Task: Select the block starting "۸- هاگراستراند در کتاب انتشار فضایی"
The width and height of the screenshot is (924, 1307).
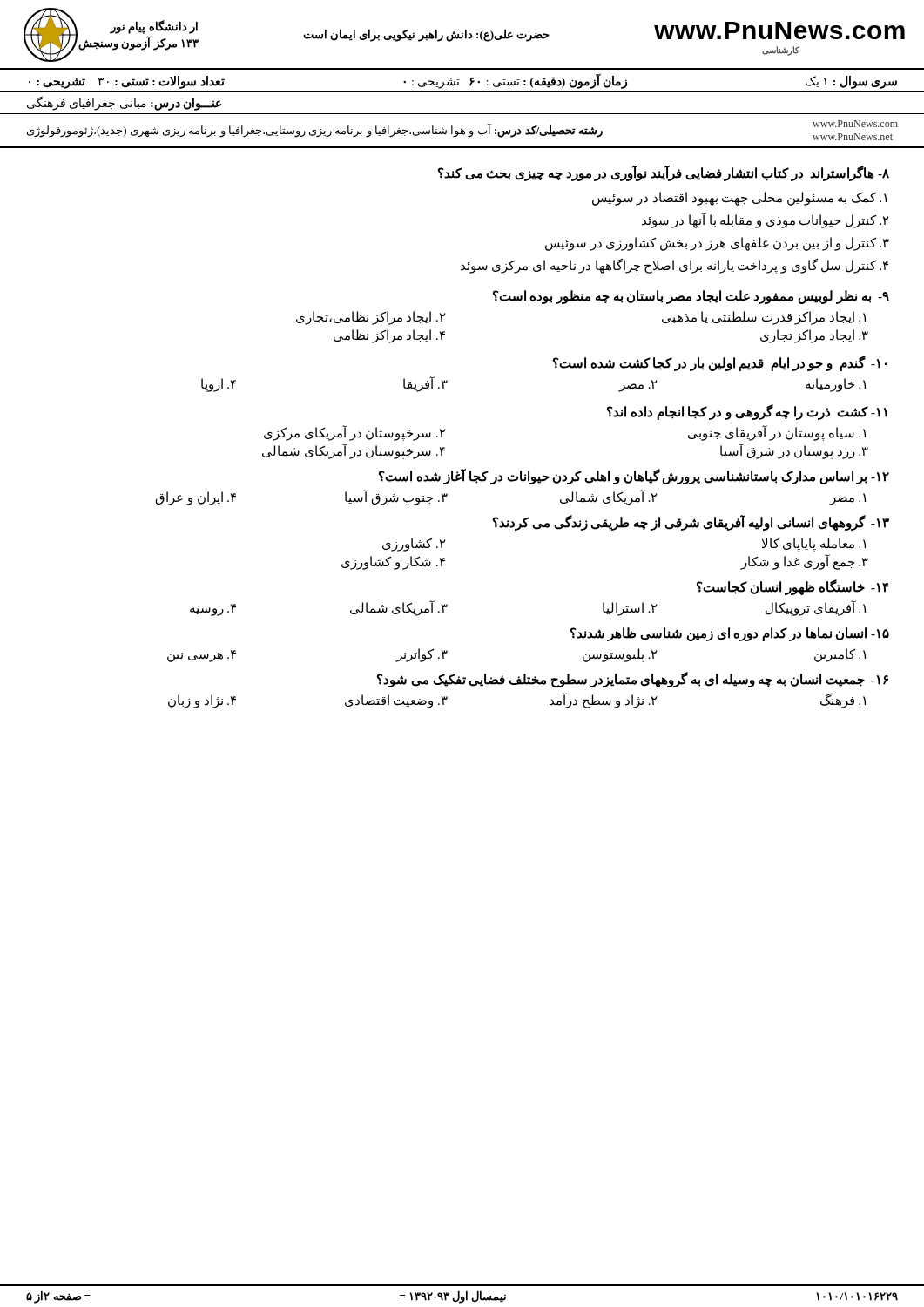Action: [664, 173]
